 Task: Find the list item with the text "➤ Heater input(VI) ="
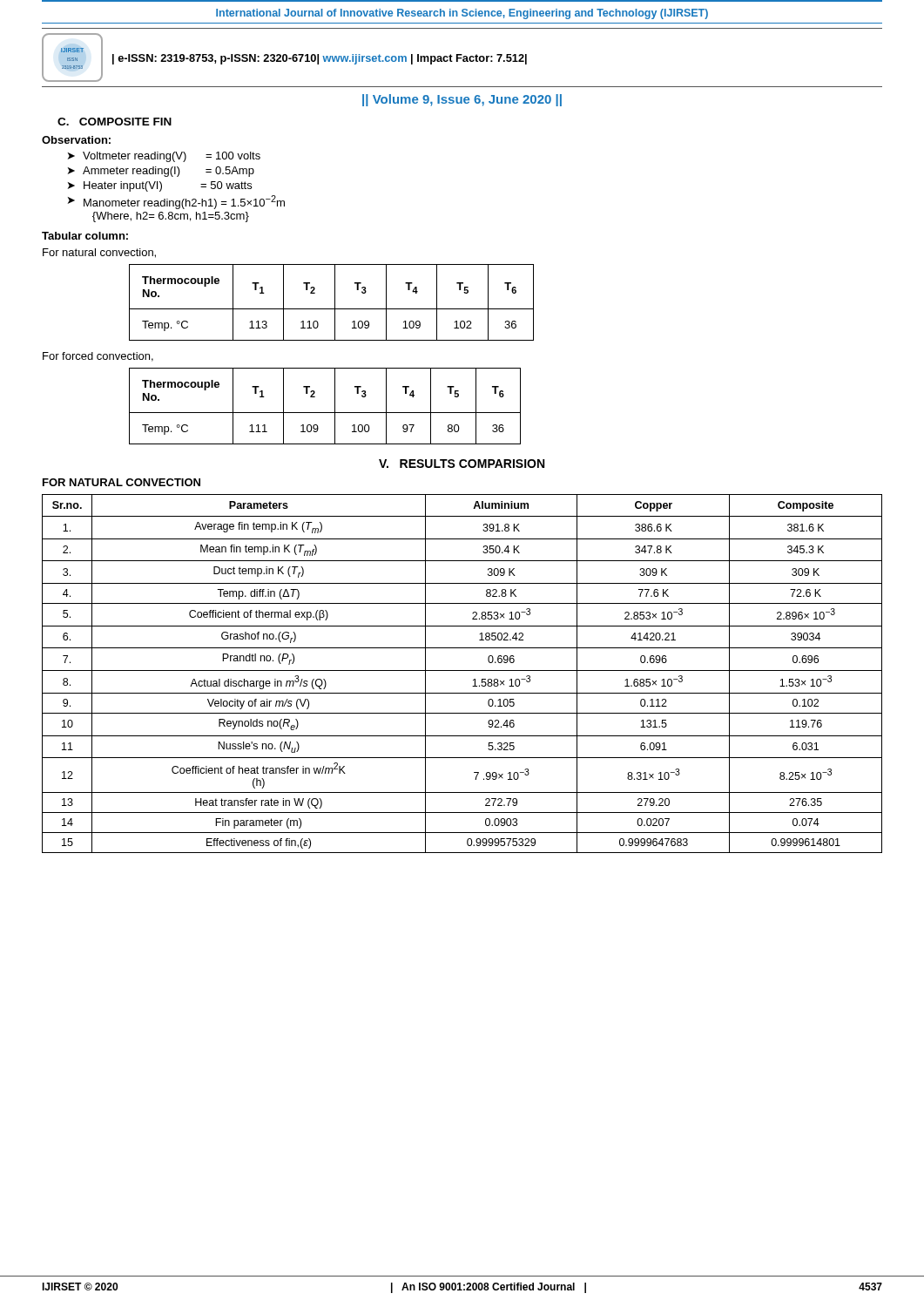159,185
